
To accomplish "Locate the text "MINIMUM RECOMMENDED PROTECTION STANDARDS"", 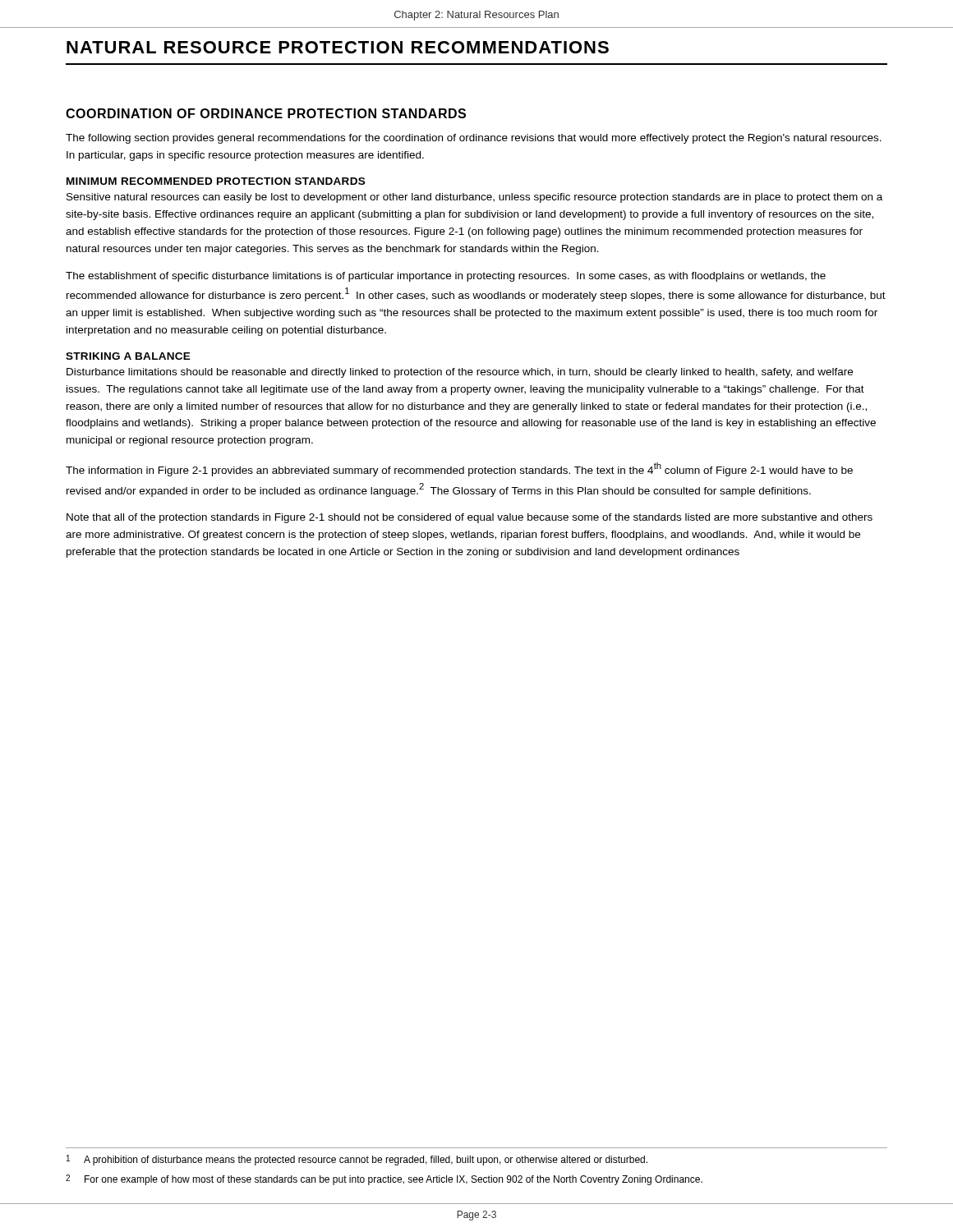I will [x=216, y=181].
